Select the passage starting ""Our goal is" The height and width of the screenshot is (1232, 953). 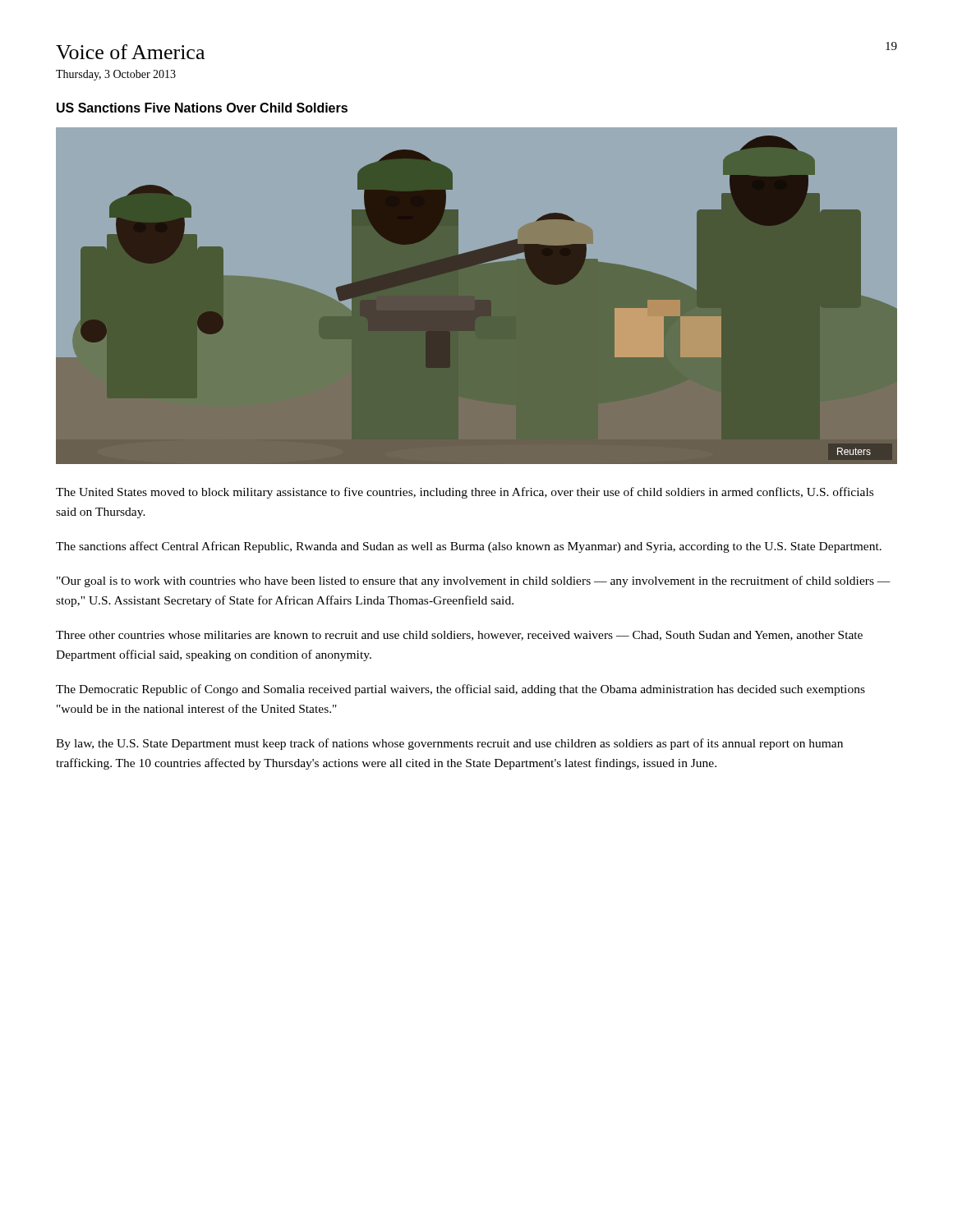click(473, 590)
